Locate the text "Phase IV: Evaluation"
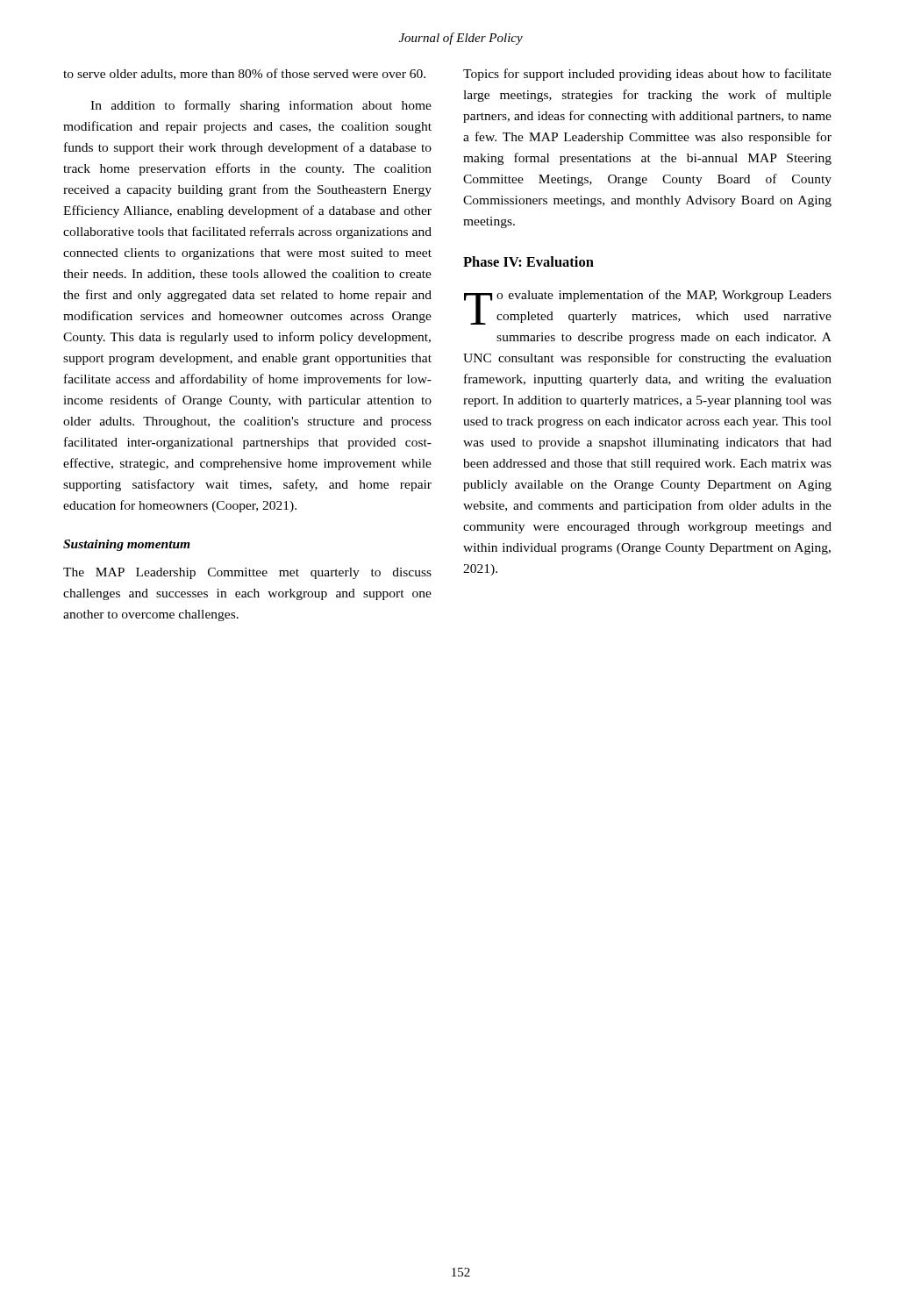921x1316 pixels. click(528, 262)
